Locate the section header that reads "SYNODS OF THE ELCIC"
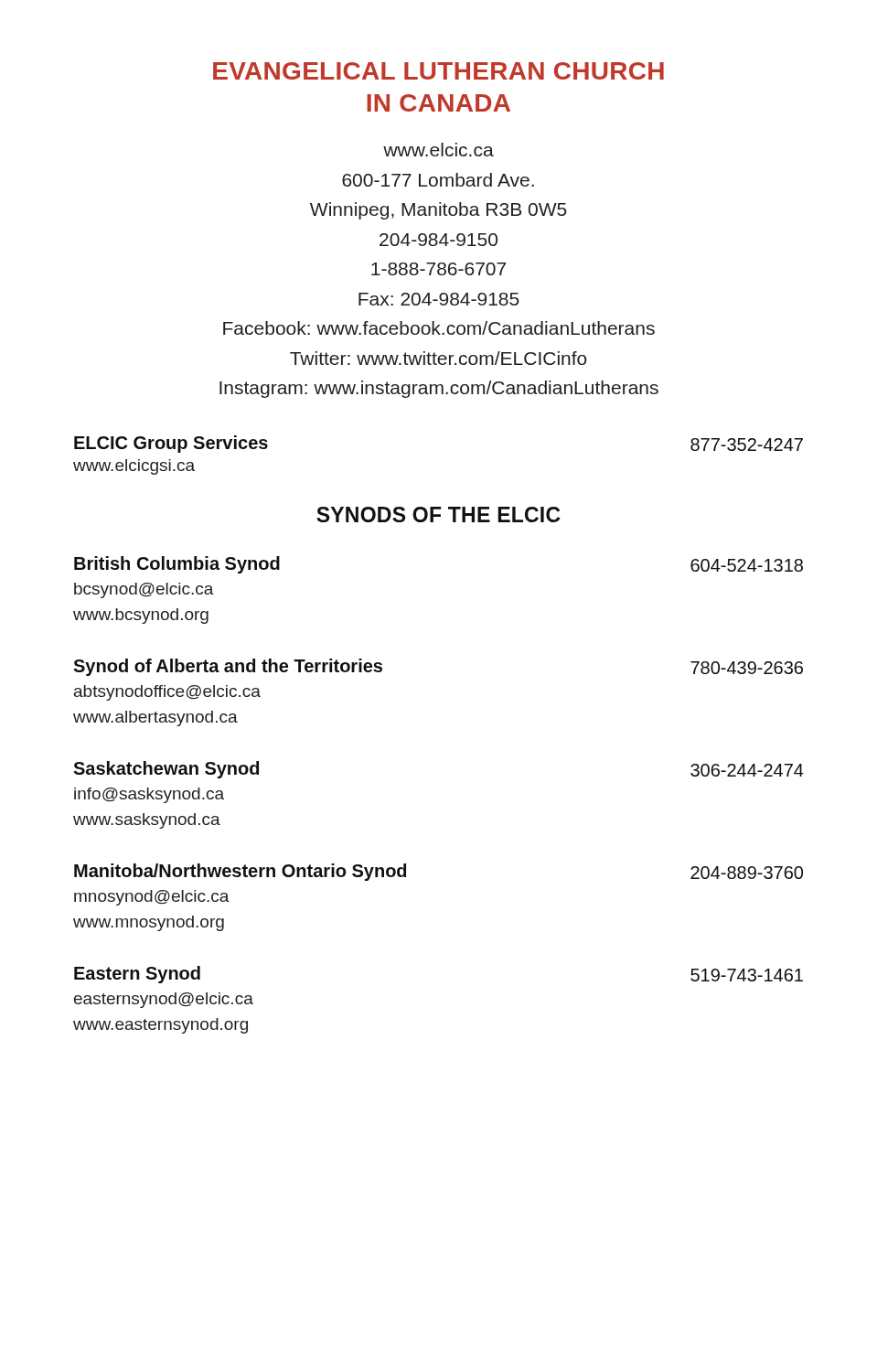The width and height of the screenshot is (877, 1372). (x=438, y=515)
